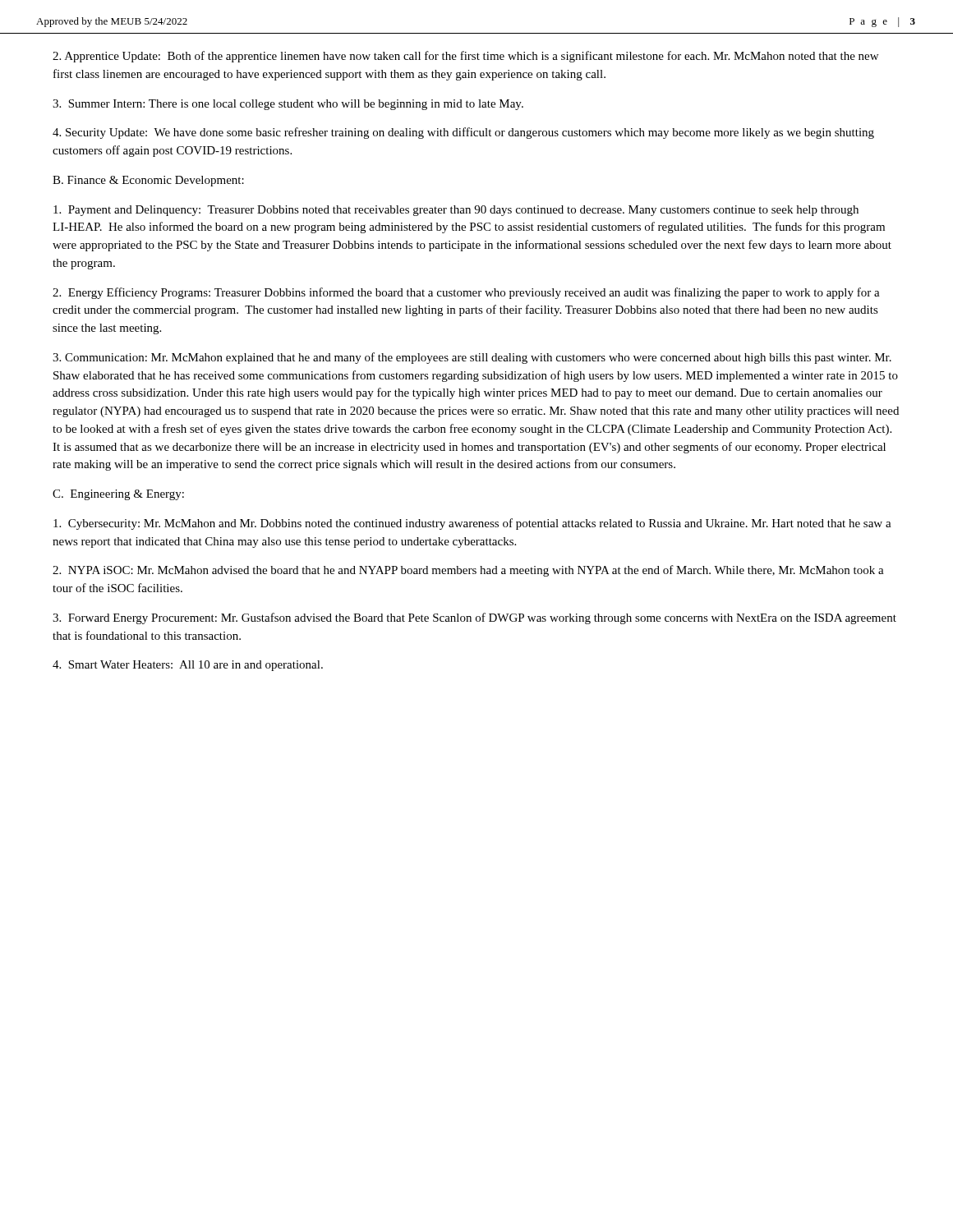
Task: Locate the text block starting "4. Security Update: We"
Action: pos(463,141)
